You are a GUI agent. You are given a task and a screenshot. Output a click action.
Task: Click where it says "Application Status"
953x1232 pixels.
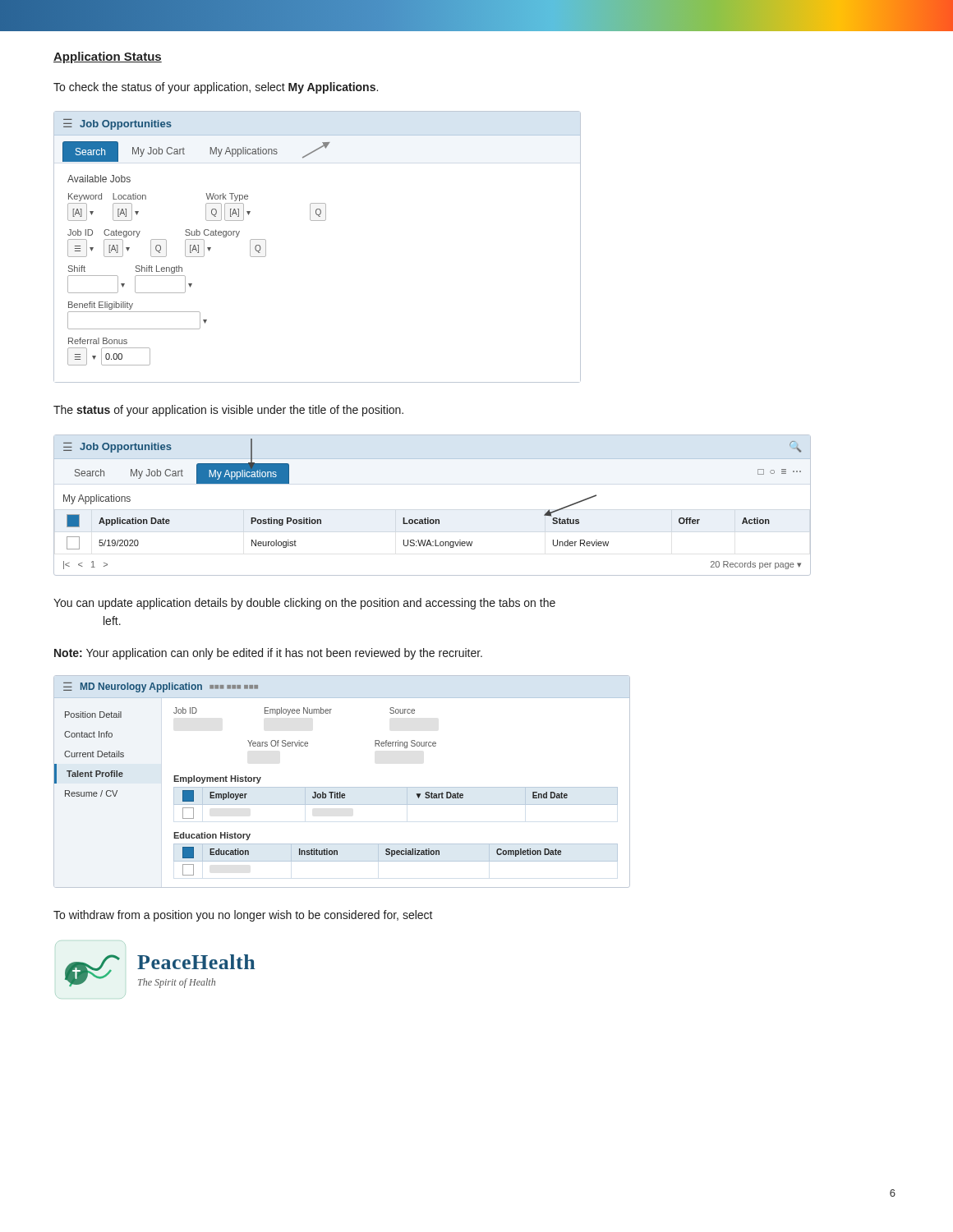click(107, 56)
